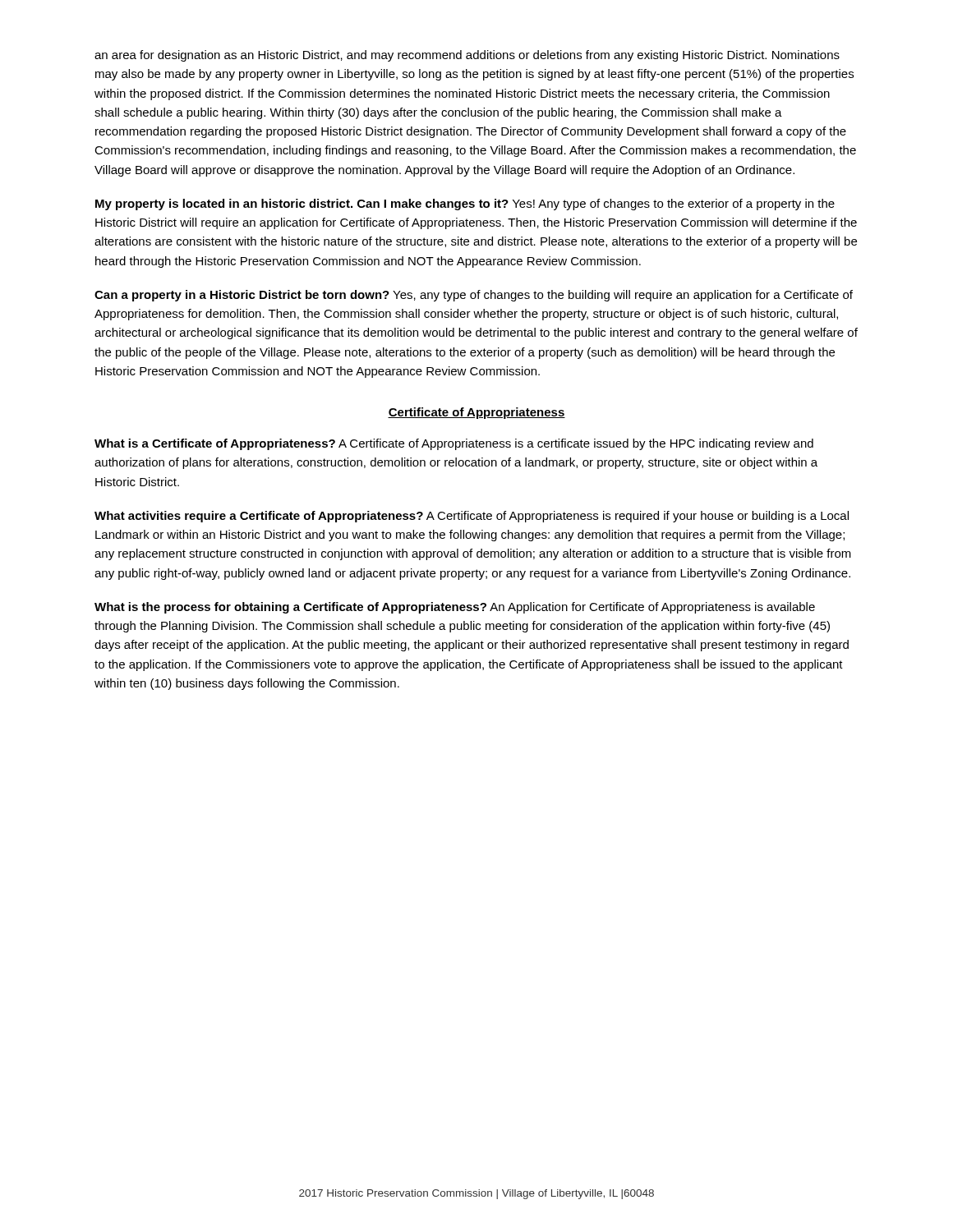The height and width of the screenshot is (1232, 953).
Task: Click on the text block that reads "What is a Certificate of Appropriateness?"
Action: (456, 462)
